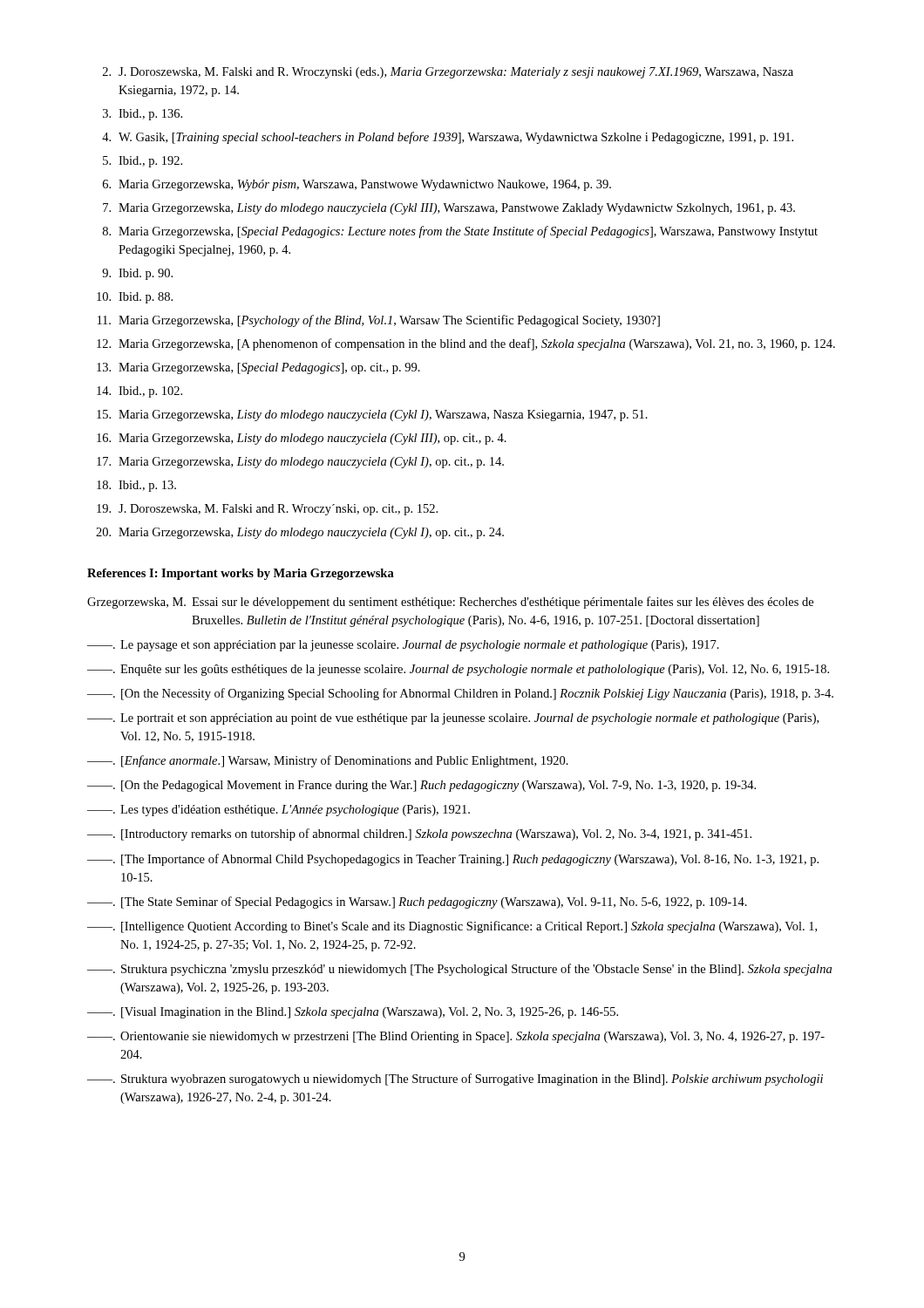Screen dimensions: 1308x924
Task: Click on the passage starting "16. Maria Grzegorzewska, Listy"
Action: [x=462, y=438]
